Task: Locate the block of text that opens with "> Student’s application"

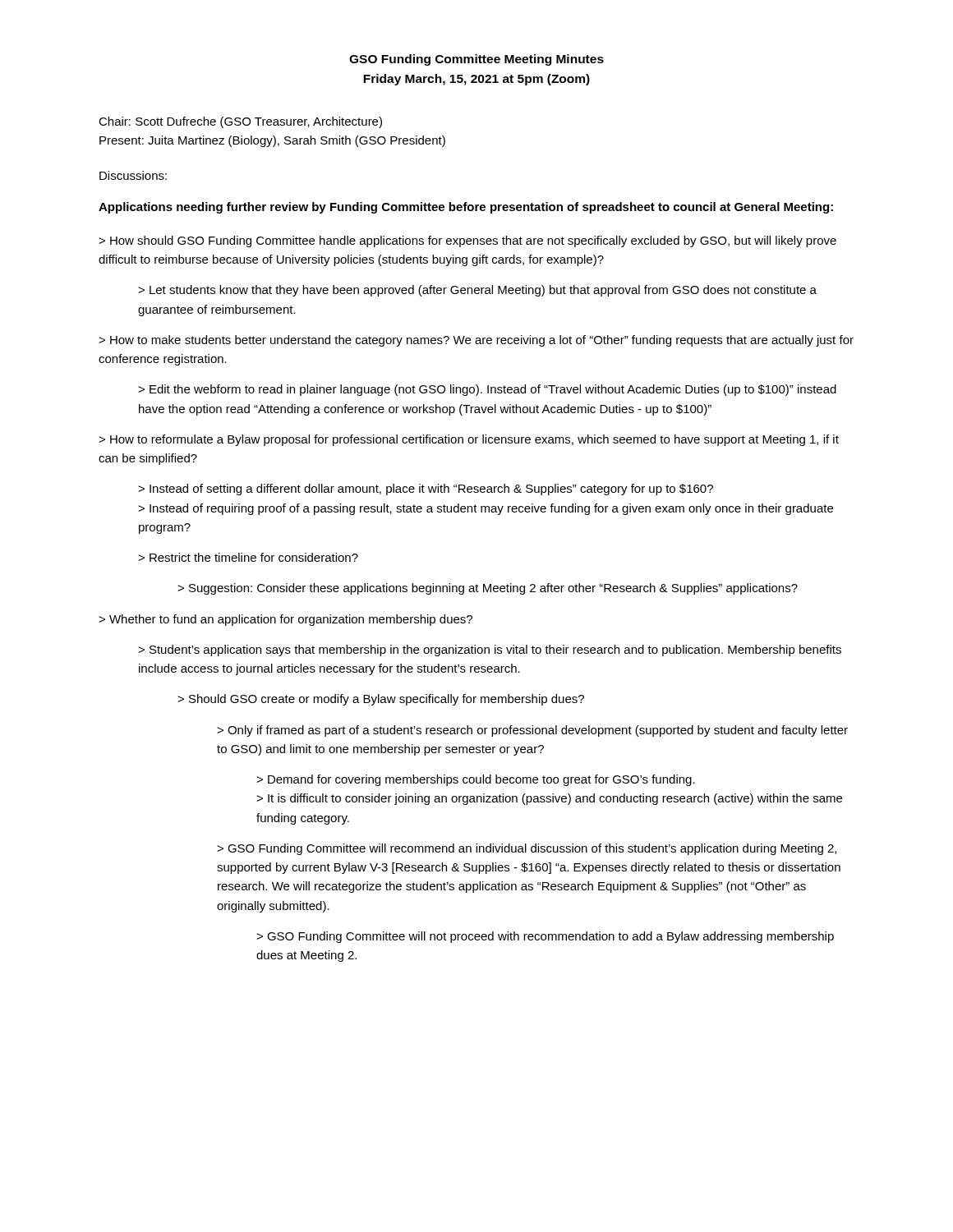Action: [490, 659]
